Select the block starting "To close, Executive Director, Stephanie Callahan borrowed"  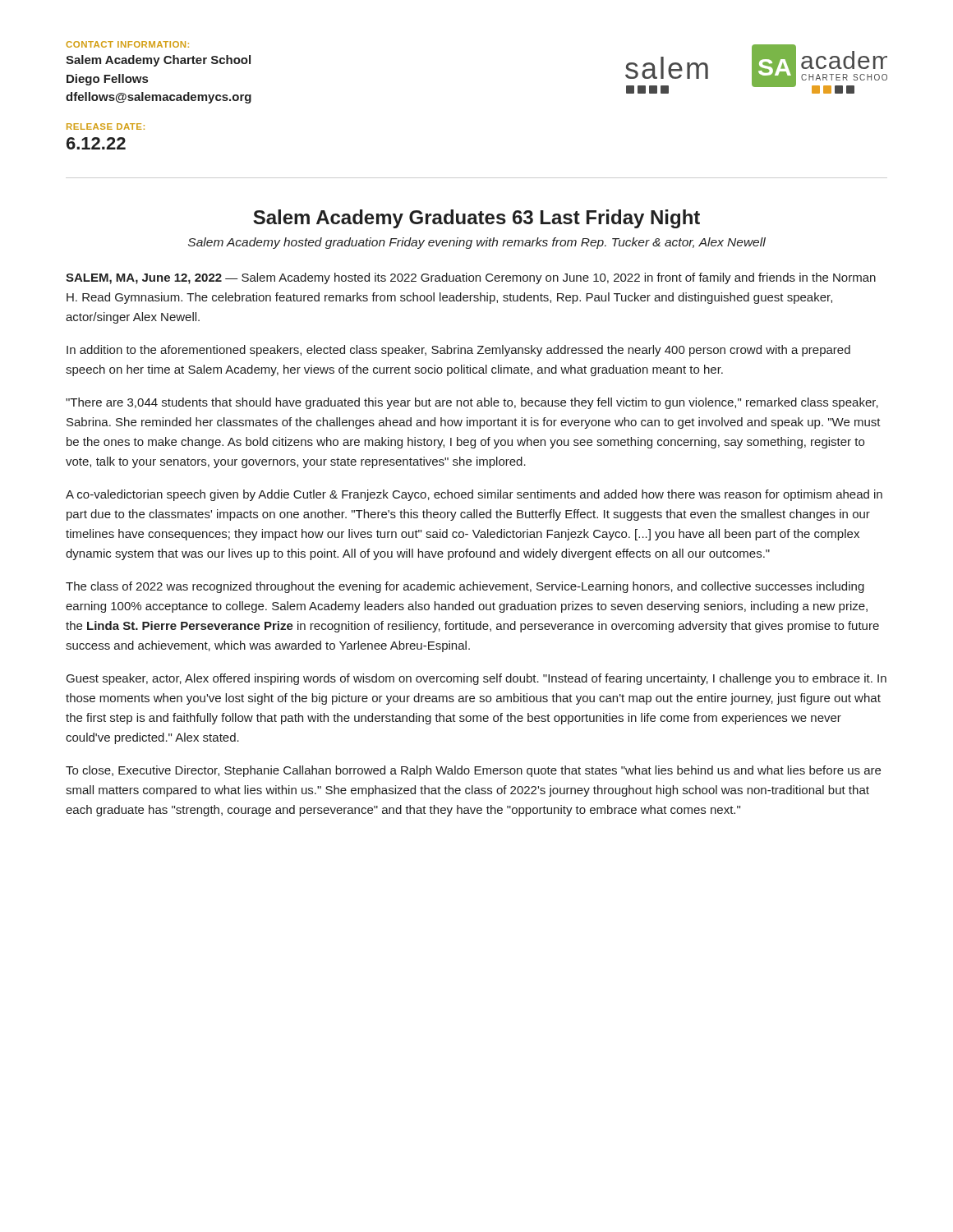tap(474, 789)
